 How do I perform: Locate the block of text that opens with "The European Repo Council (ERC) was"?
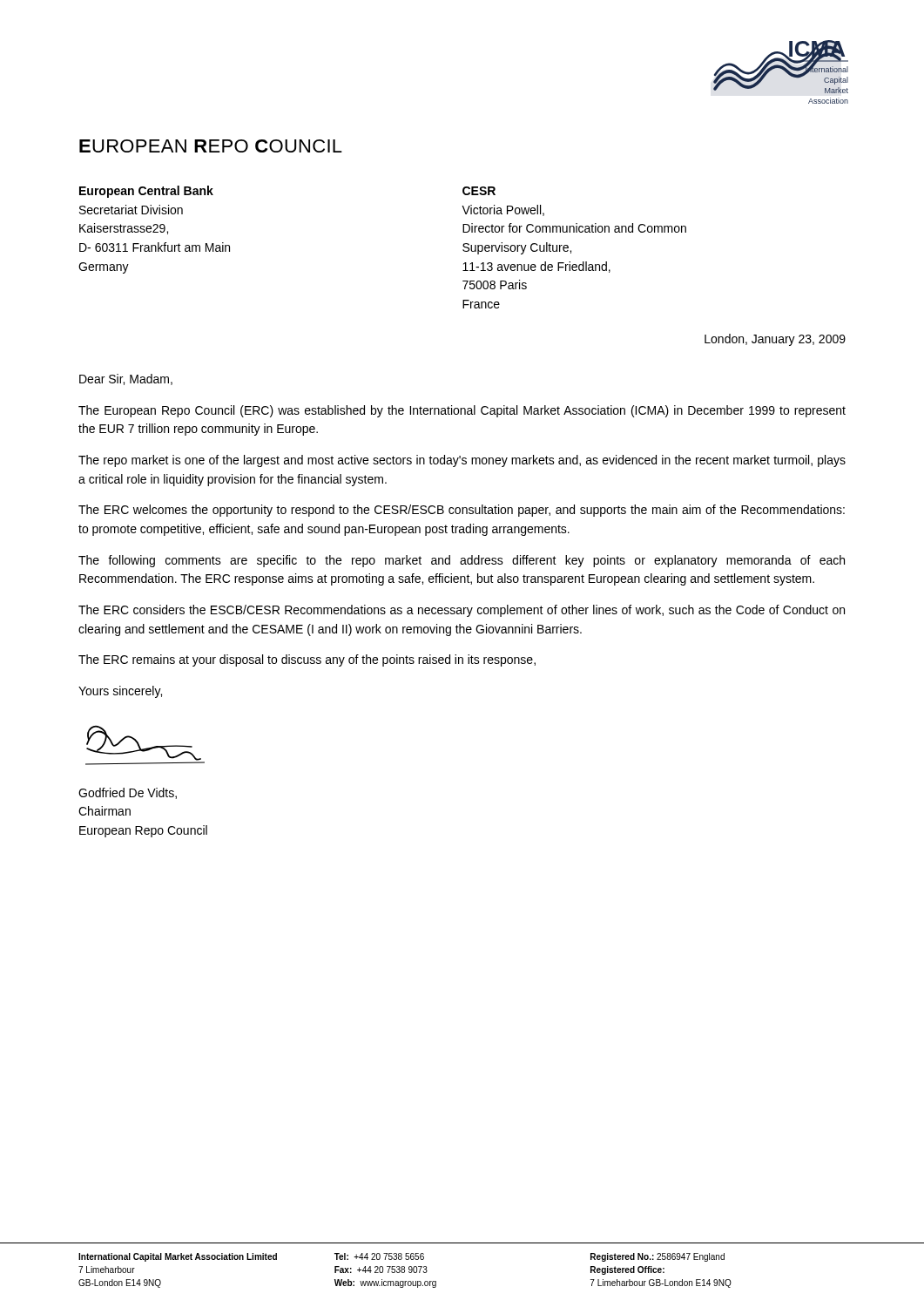pos(462,419)
